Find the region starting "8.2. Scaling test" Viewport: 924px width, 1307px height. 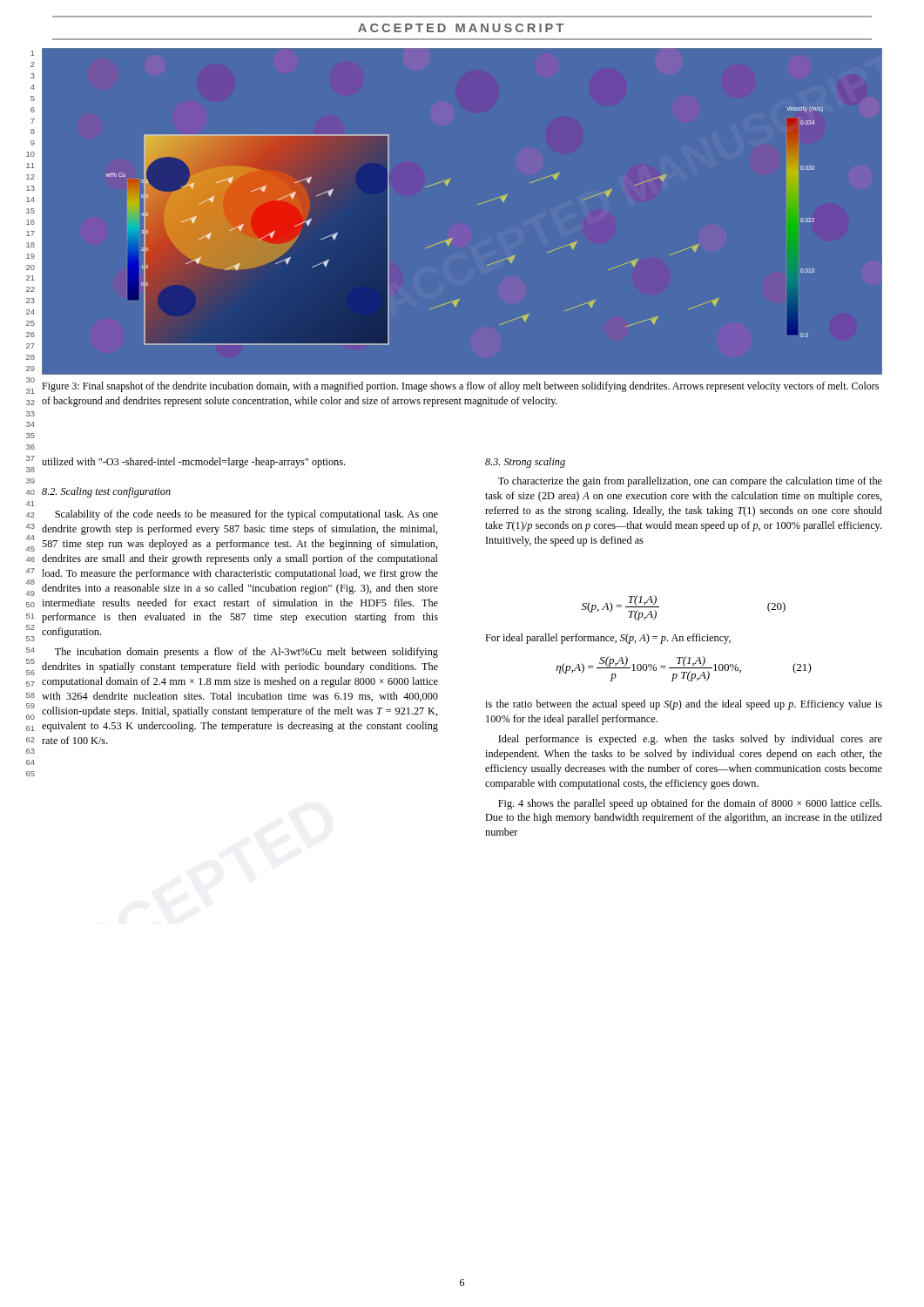pyautogui.click(x=106, y=492)
